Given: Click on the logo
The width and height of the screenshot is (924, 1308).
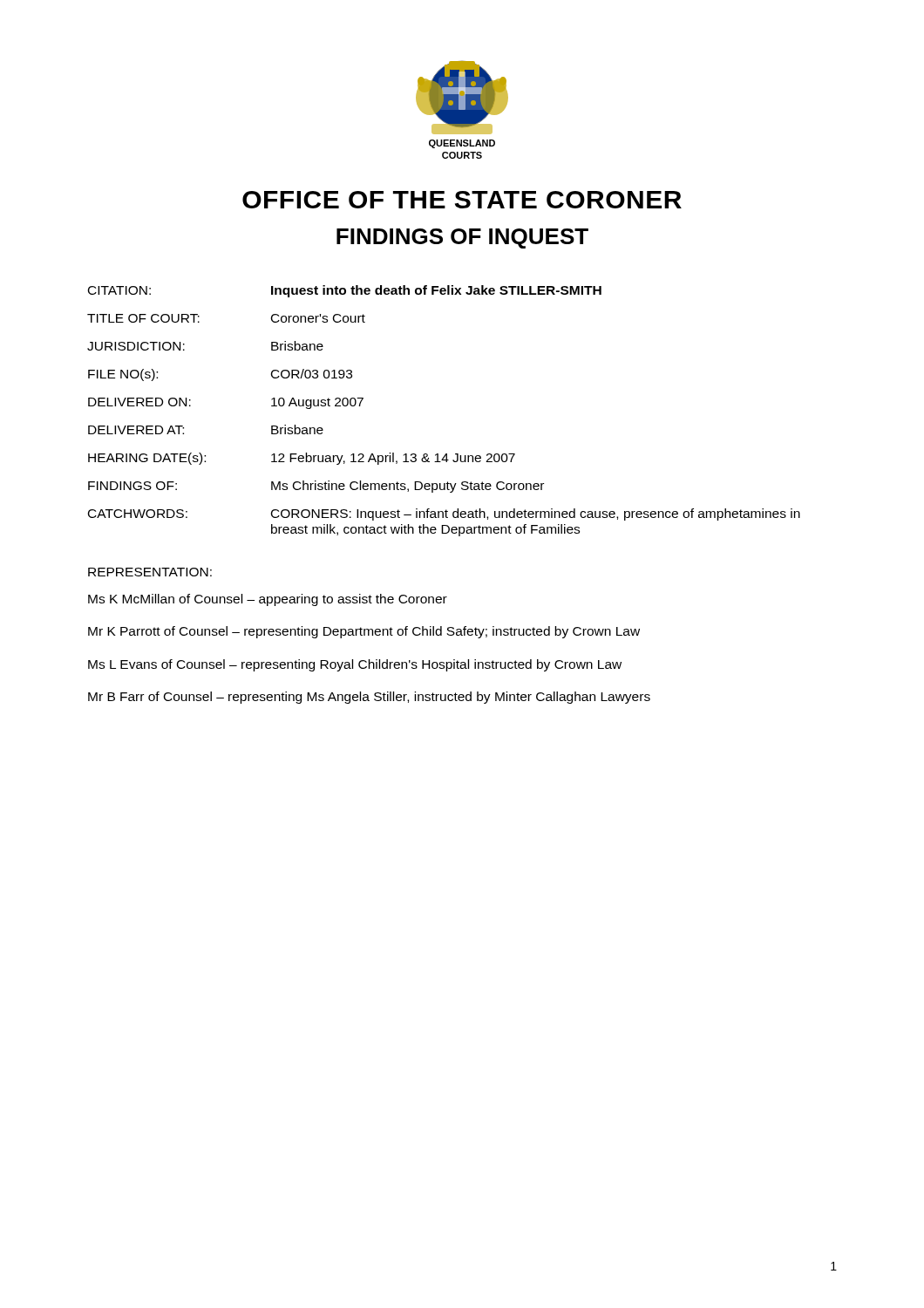Looking at the screenshot, I should [462, 111].
